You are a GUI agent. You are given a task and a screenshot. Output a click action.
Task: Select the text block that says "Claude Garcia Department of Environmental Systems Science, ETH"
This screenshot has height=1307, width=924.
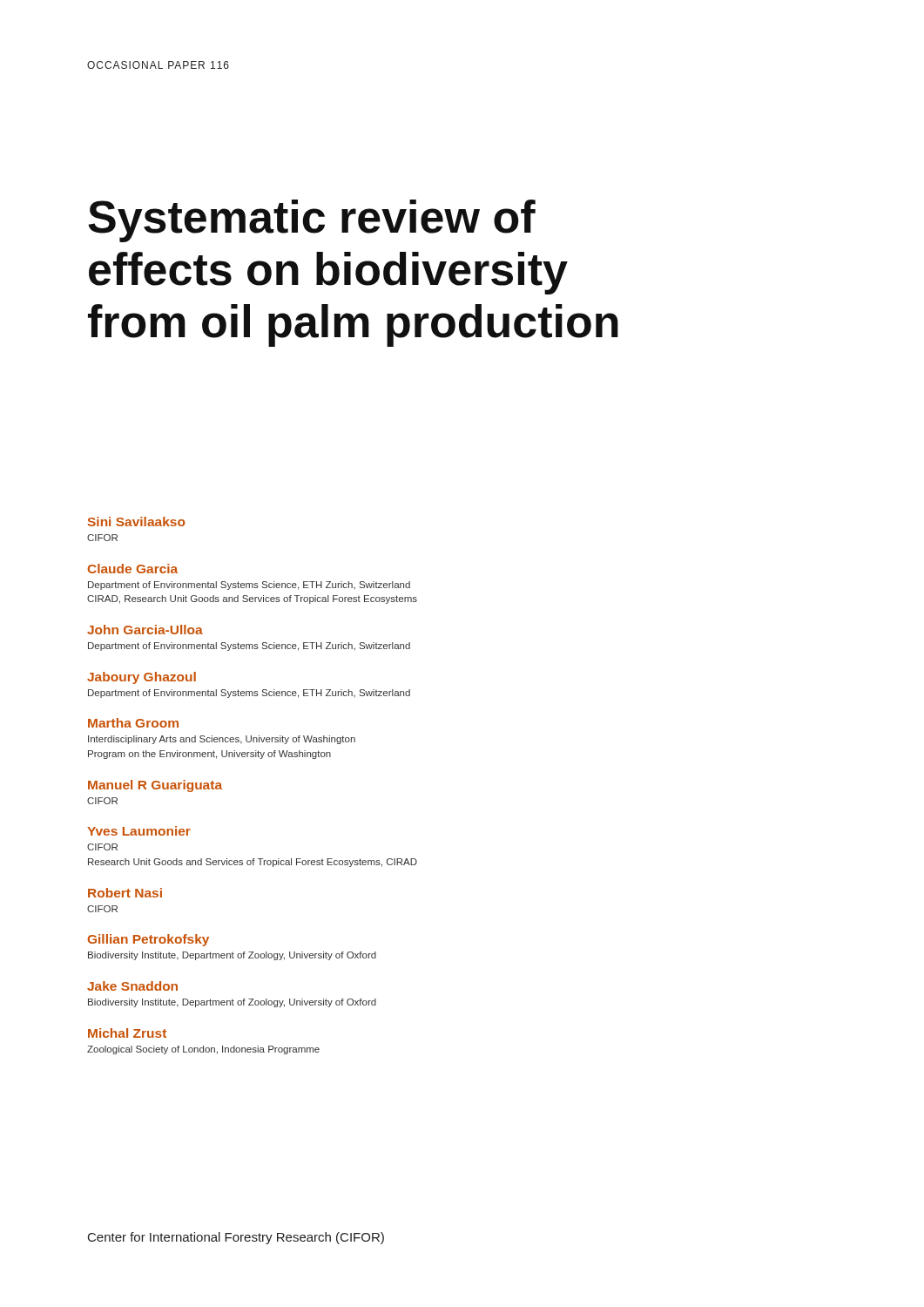point(331,584)
